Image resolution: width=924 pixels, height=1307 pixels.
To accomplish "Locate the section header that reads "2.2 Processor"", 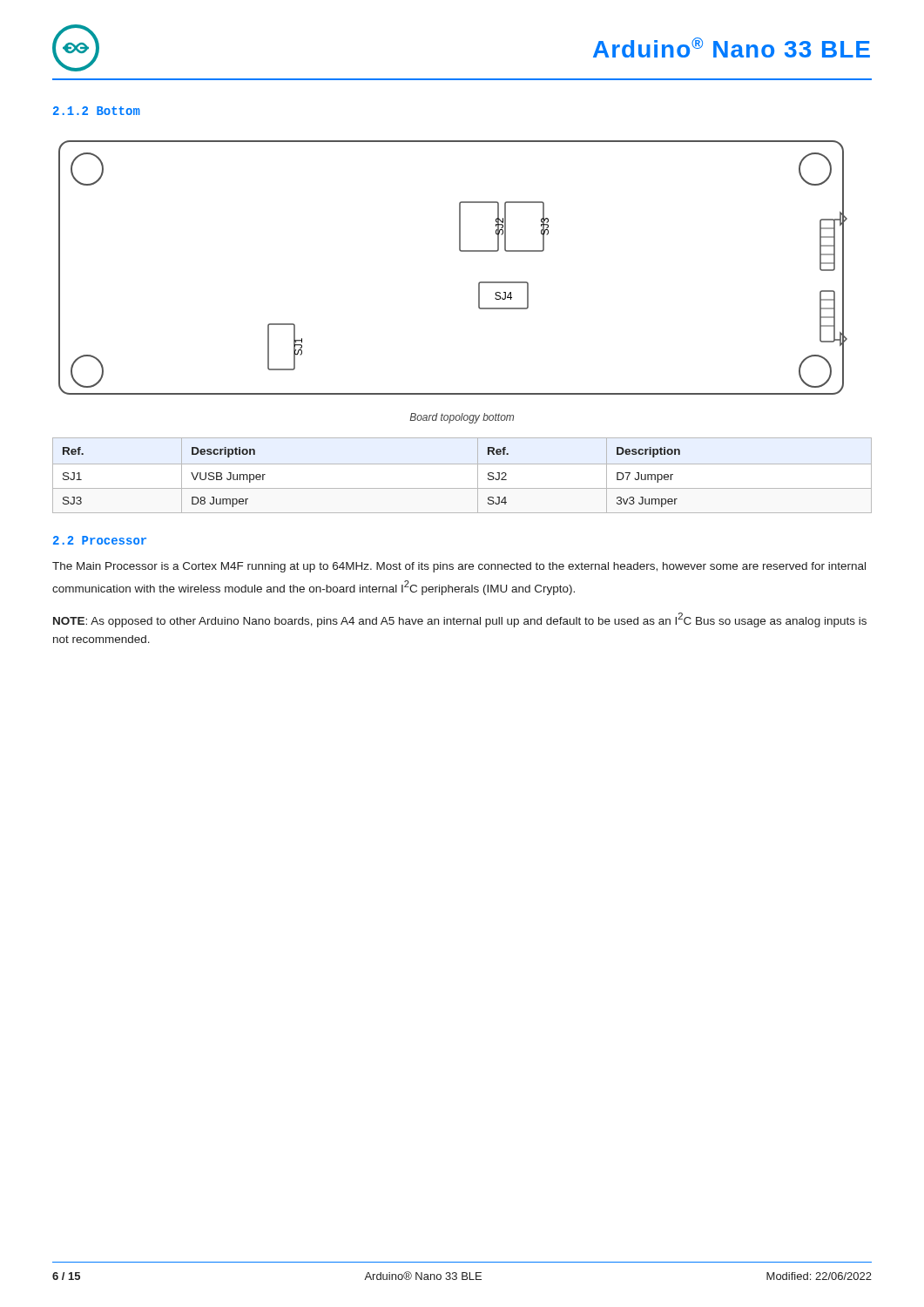I will (x=100, y=541).
